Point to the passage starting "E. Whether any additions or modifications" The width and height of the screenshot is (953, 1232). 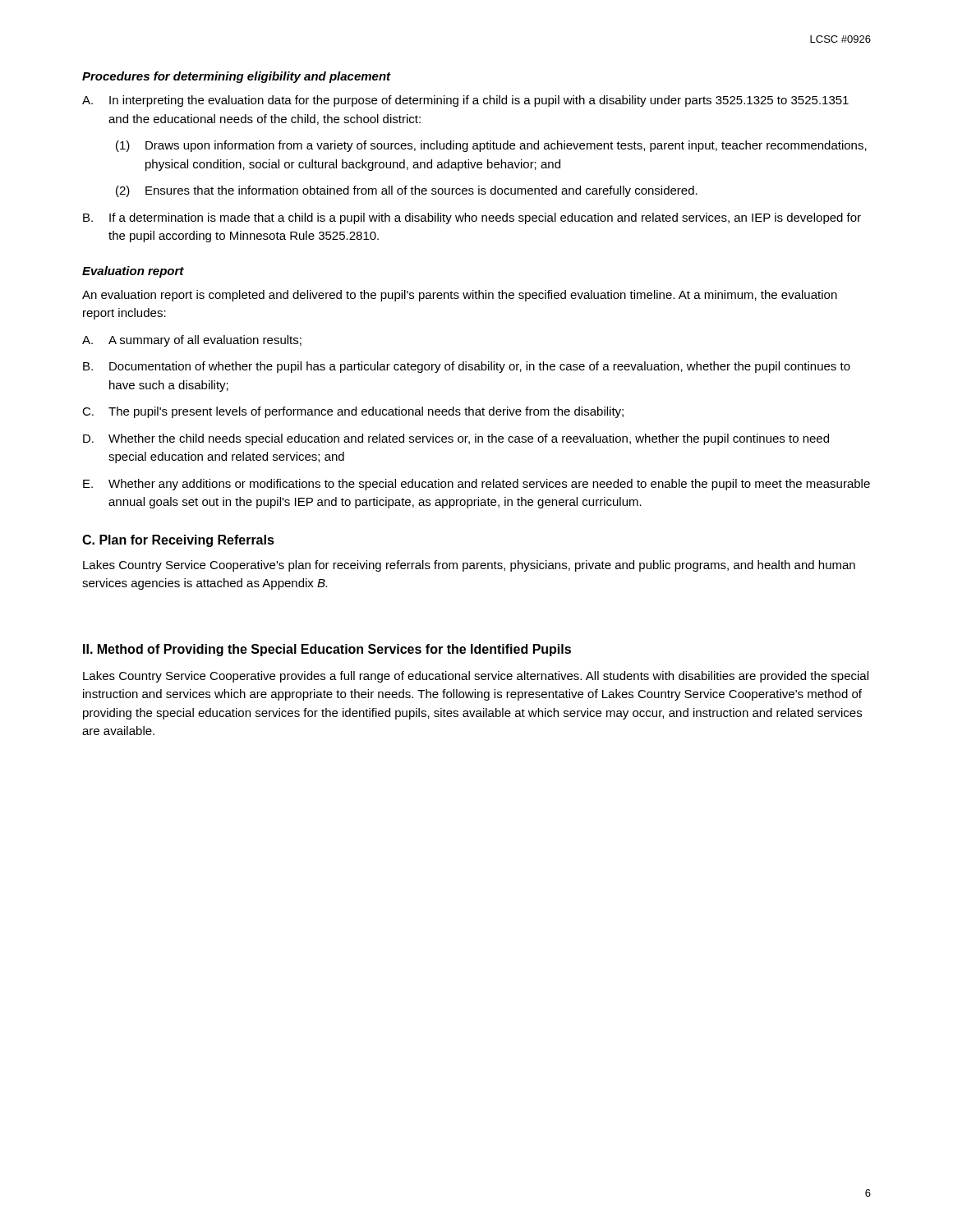(x=476, y=493)
